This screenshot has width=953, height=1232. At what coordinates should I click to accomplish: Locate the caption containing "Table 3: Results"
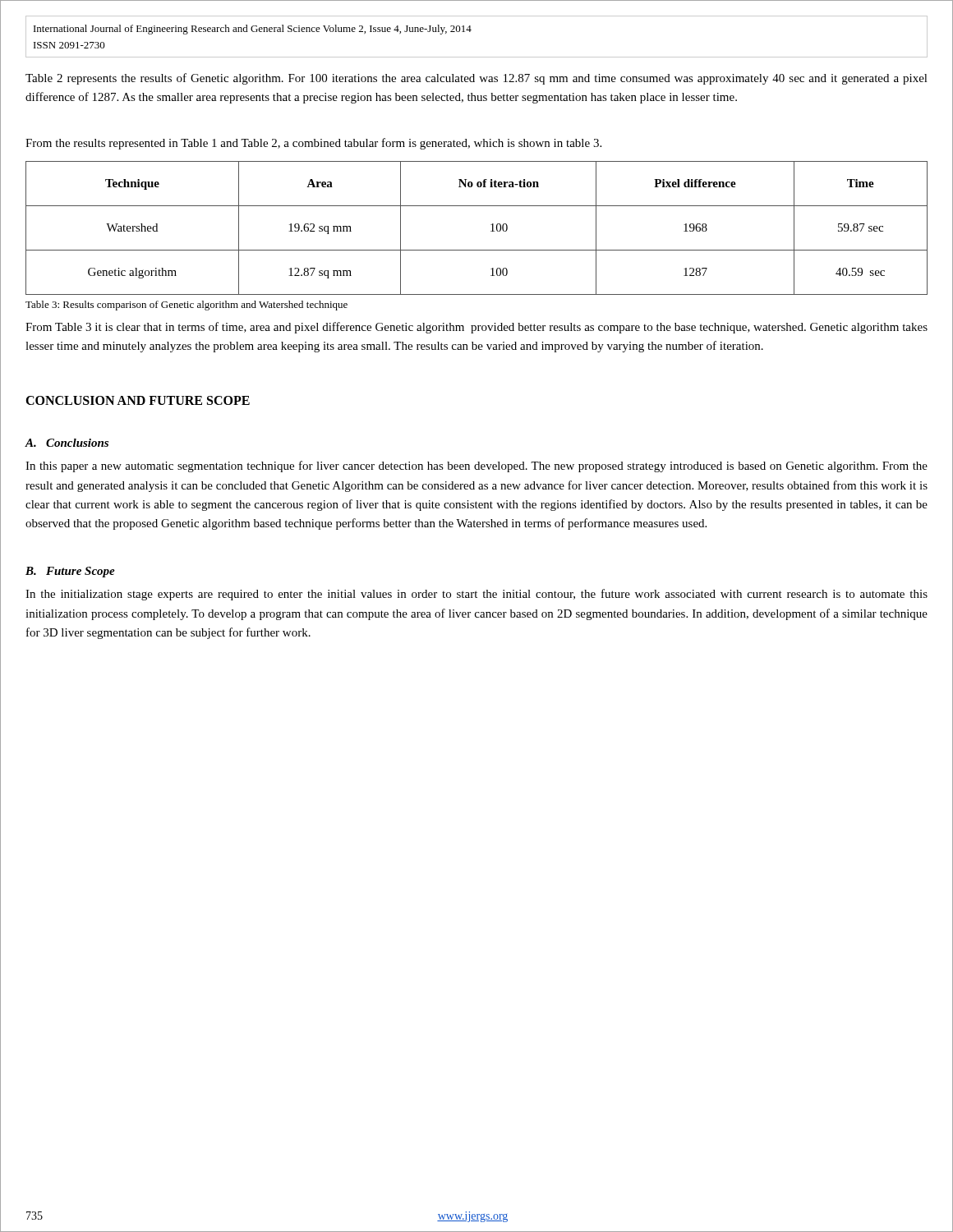point(187,304)
